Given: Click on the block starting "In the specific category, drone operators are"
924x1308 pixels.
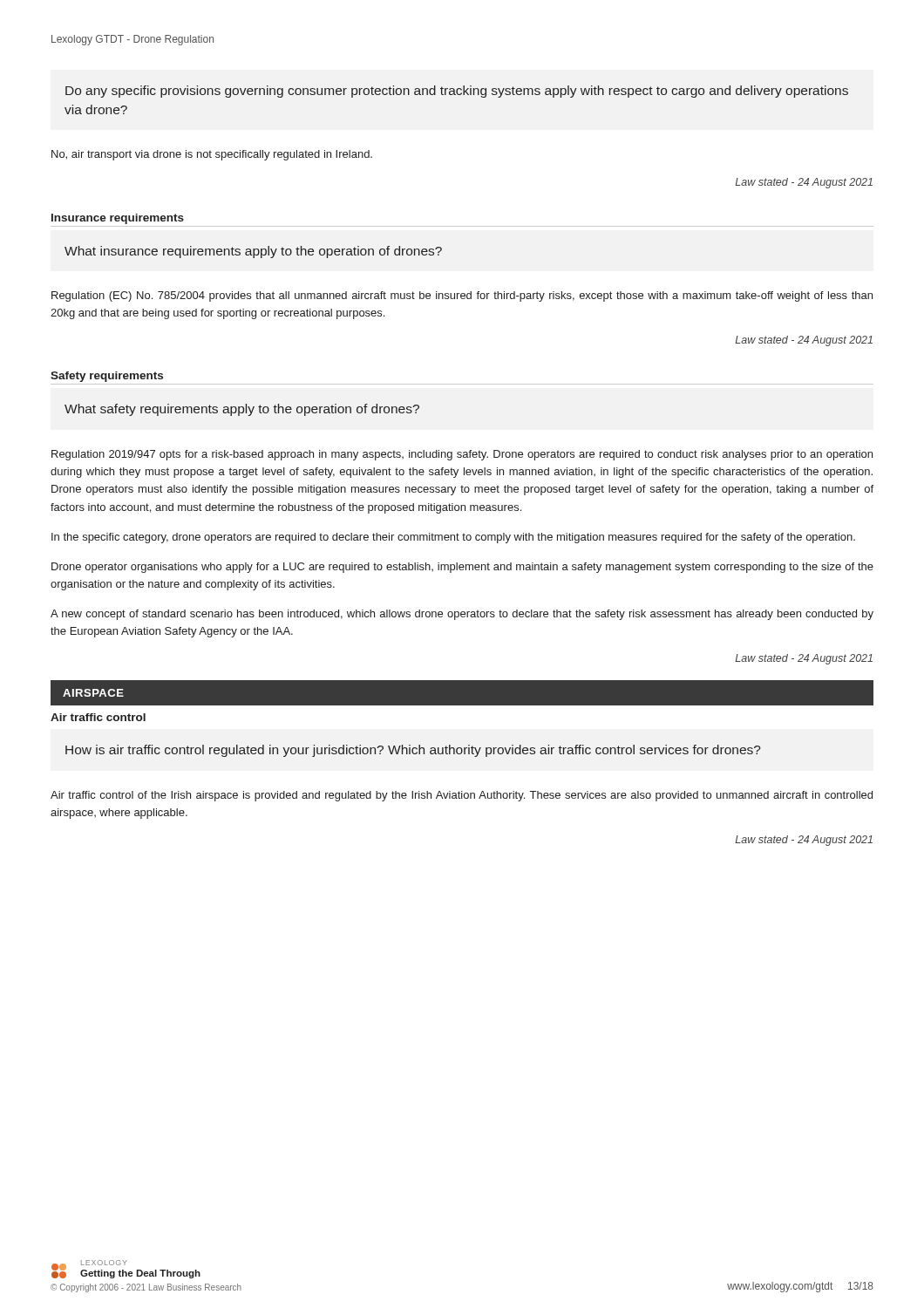Looking at the screenshot, I should [x=453, y=537].
